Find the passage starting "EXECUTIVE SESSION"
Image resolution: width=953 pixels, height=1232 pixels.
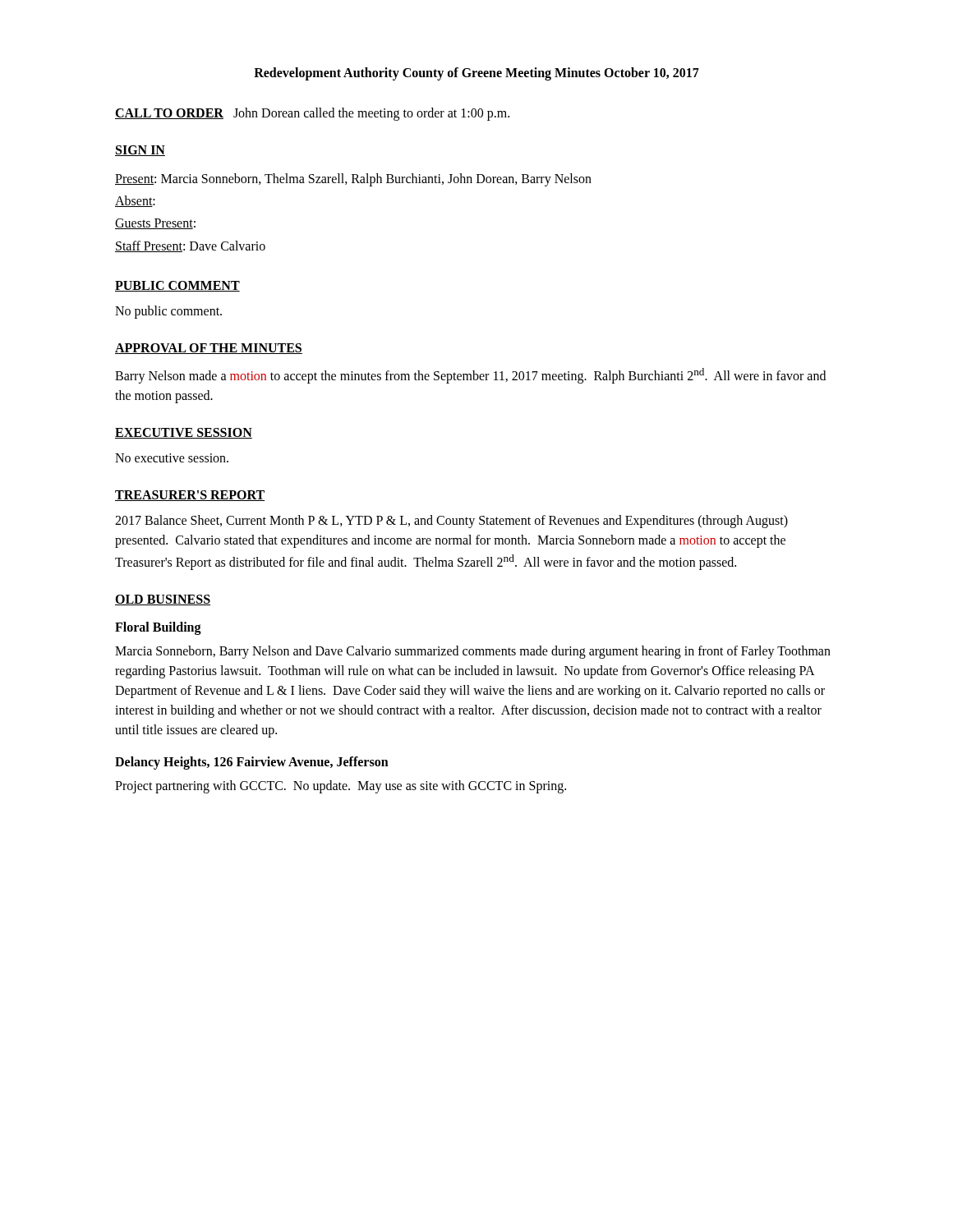pyautogui.click(x=184, y=432)
